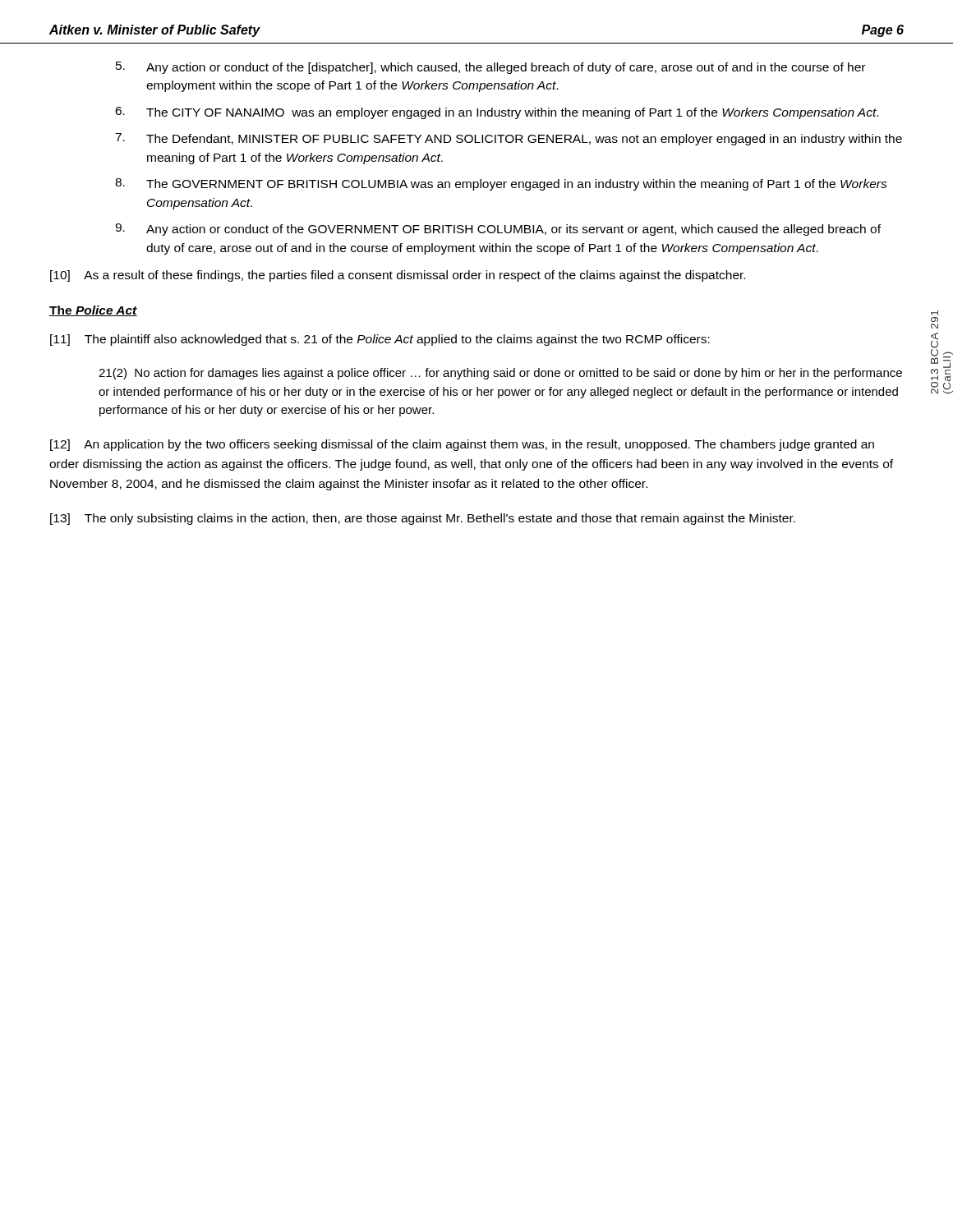
Task: Where does it say "The Police Act"?
Action: tap(93, 310)
